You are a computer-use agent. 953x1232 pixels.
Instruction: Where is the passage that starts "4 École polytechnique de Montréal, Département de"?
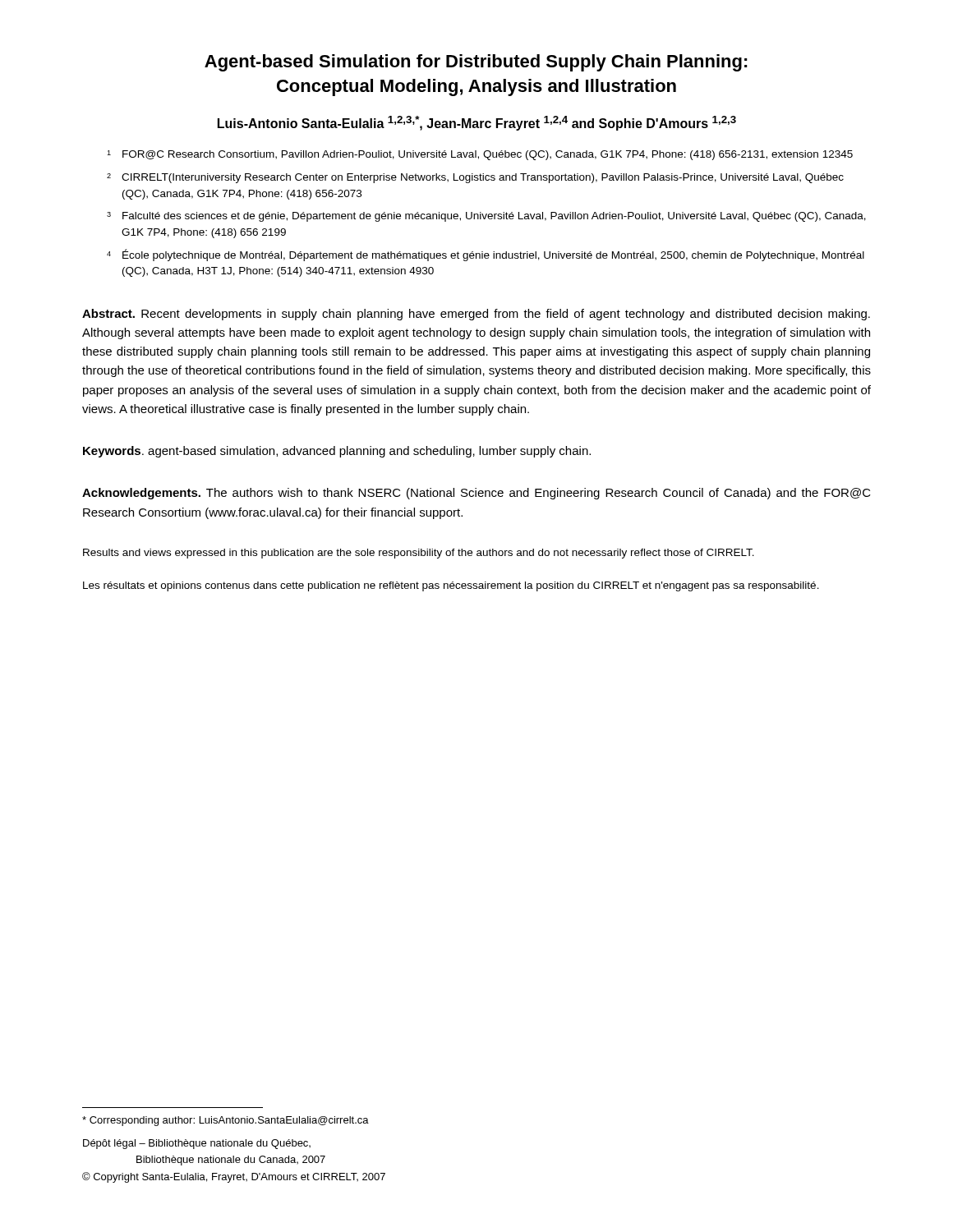(x=489, y=263)
